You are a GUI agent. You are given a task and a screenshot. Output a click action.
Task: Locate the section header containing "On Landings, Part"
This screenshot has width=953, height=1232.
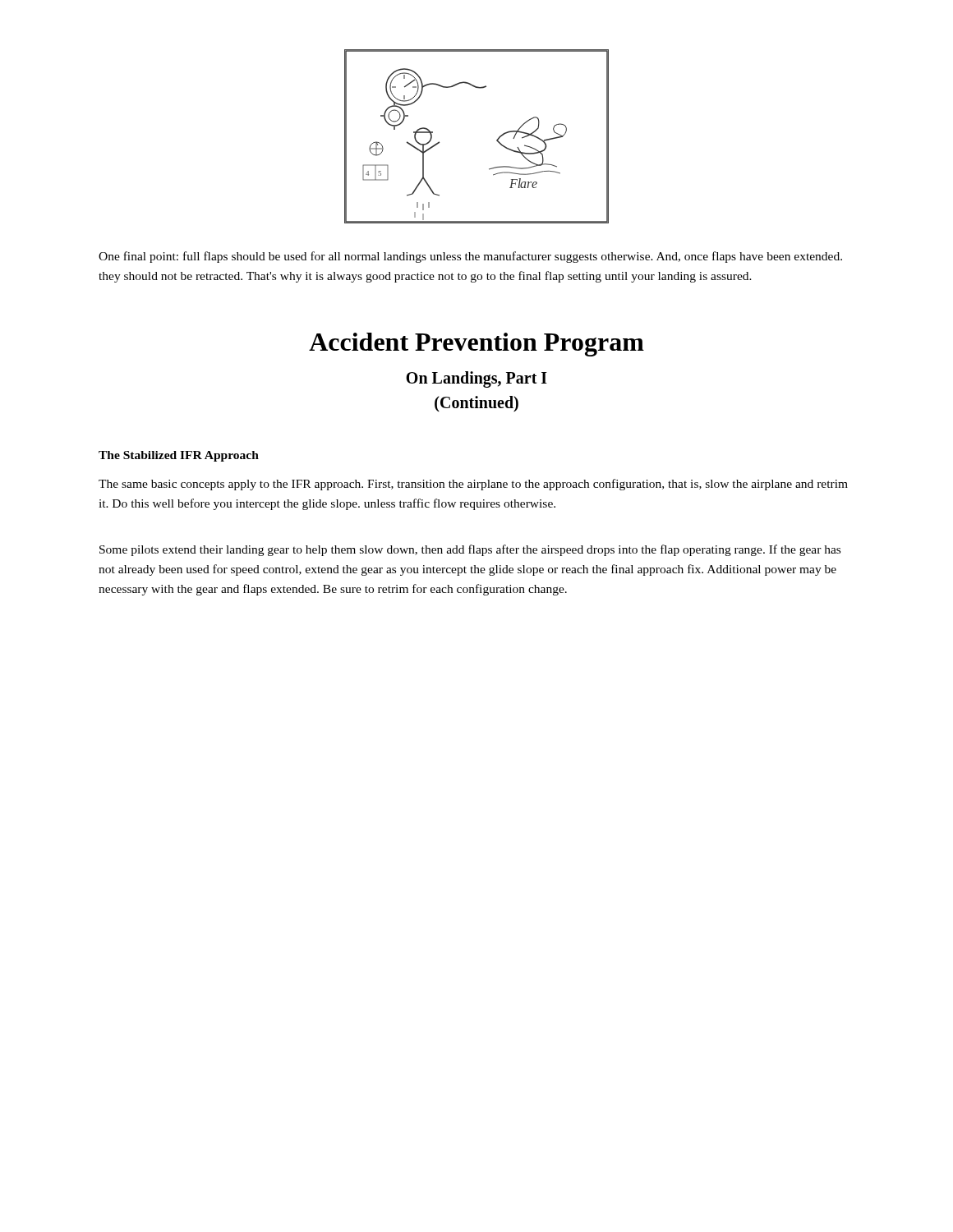(476, 390)
